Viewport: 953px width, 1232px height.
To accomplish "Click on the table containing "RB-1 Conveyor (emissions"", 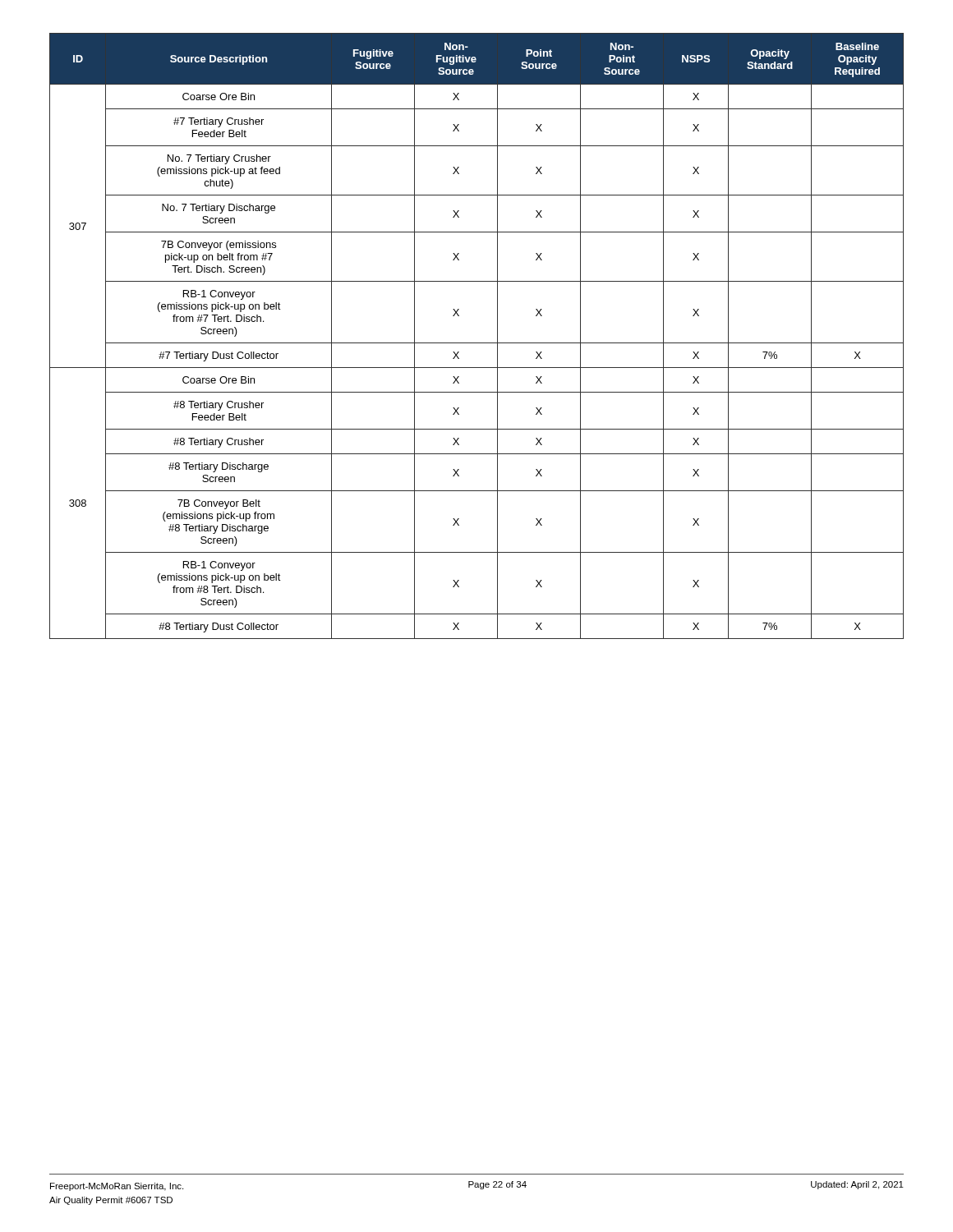I will pos(476,336).
